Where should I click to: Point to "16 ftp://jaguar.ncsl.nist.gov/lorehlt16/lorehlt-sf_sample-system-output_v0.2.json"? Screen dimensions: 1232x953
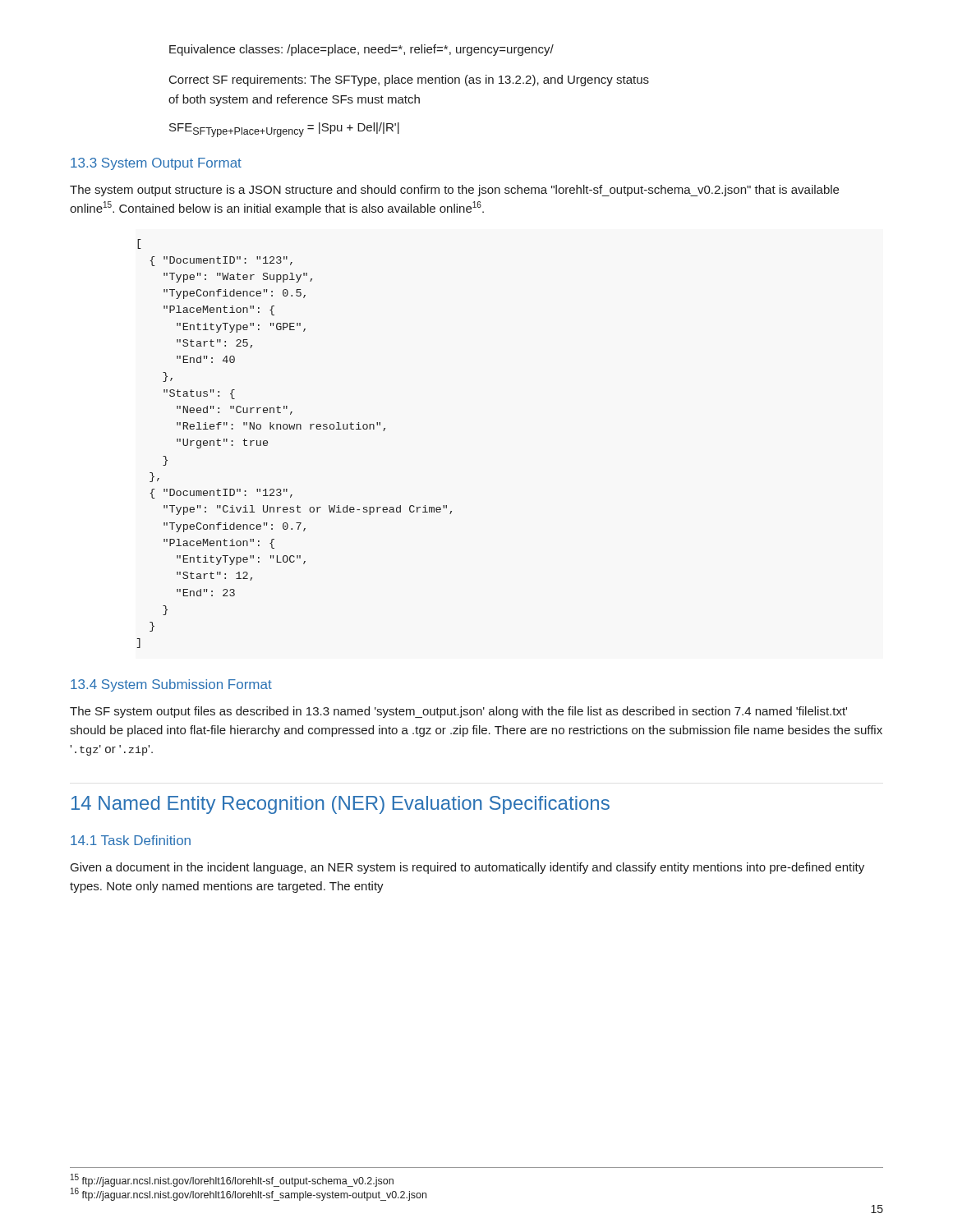pyautogui.click(x=248, y=1194)
